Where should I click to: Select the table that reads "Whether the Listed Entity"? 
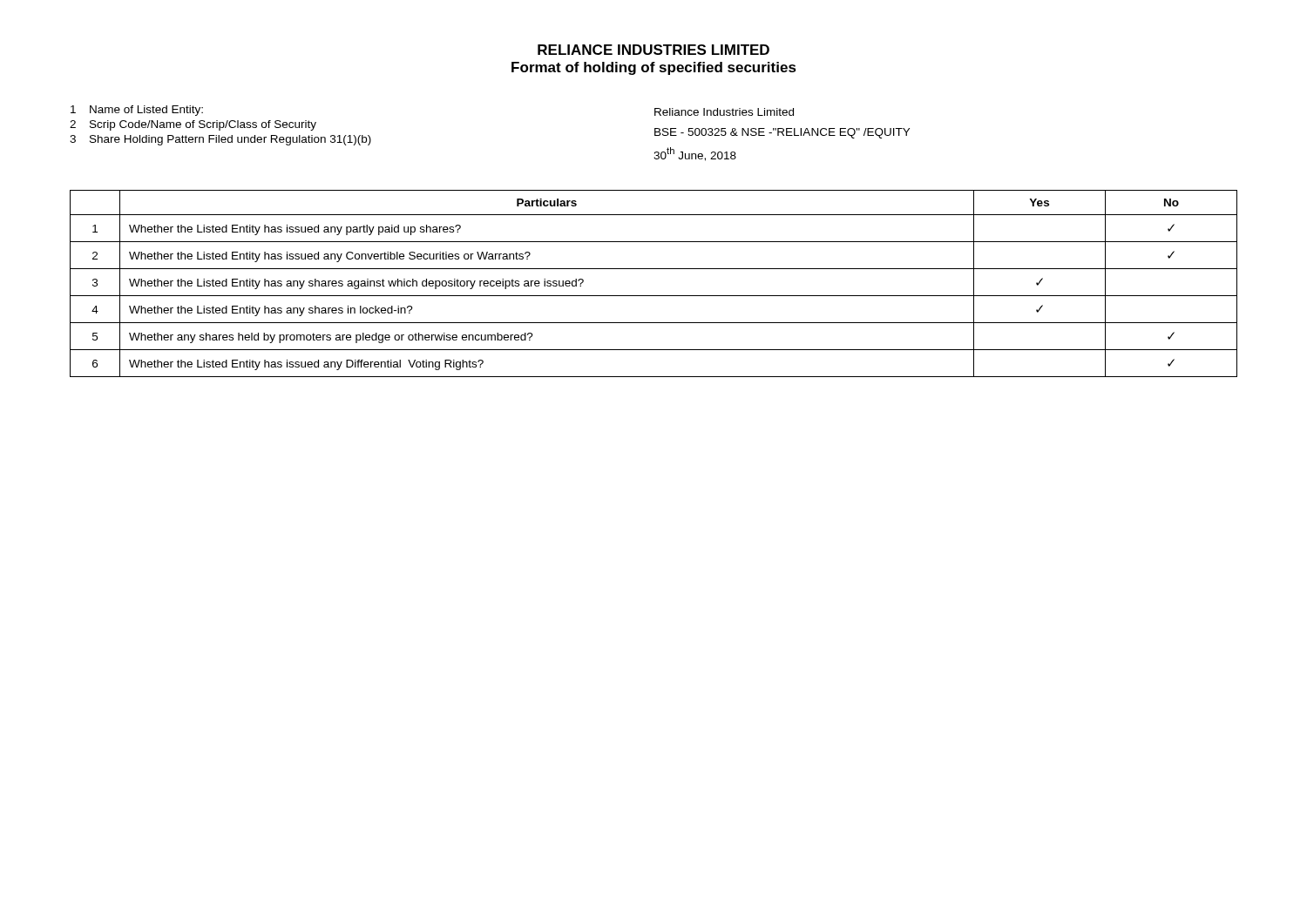pyautogui.click(x=654, y=284)
